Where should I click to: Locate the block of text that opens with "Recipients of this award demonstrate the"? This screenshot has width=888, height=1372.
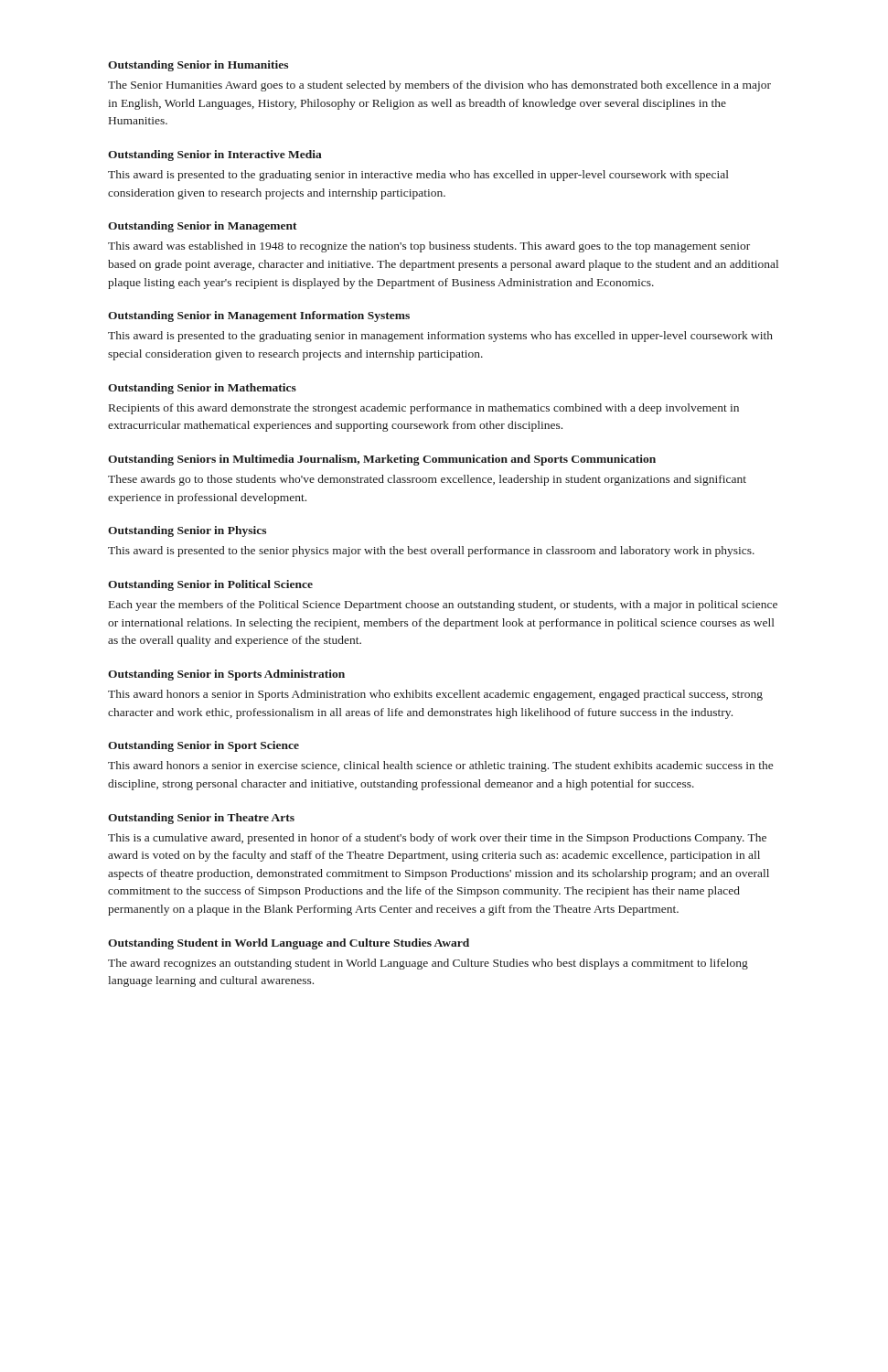424,416
